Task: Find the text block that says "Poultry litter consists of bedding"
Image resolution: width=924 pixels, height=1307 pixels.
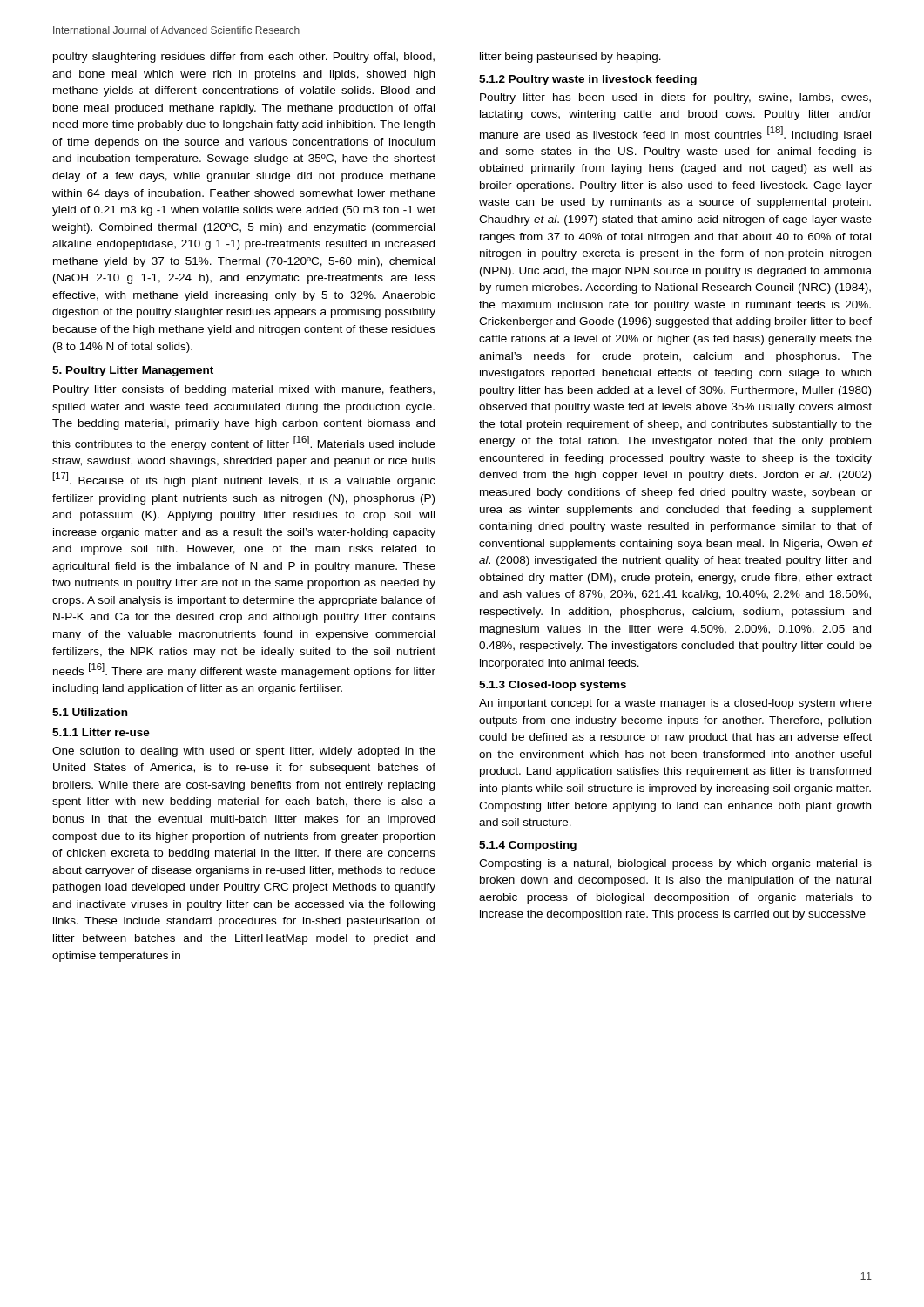Action: coord(244,539)
